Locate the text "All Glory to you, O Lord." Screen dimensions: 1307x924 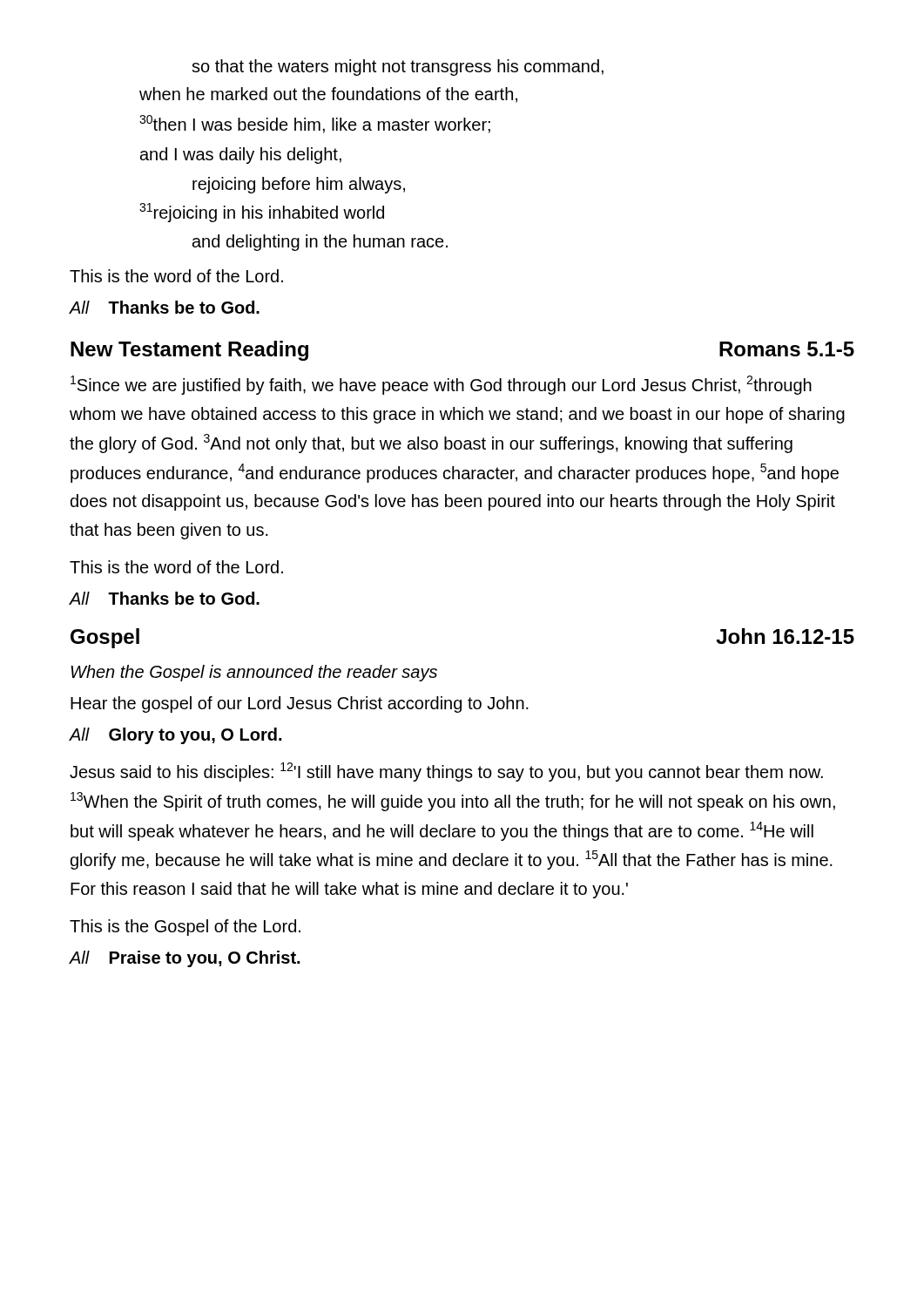click(176, 735)
